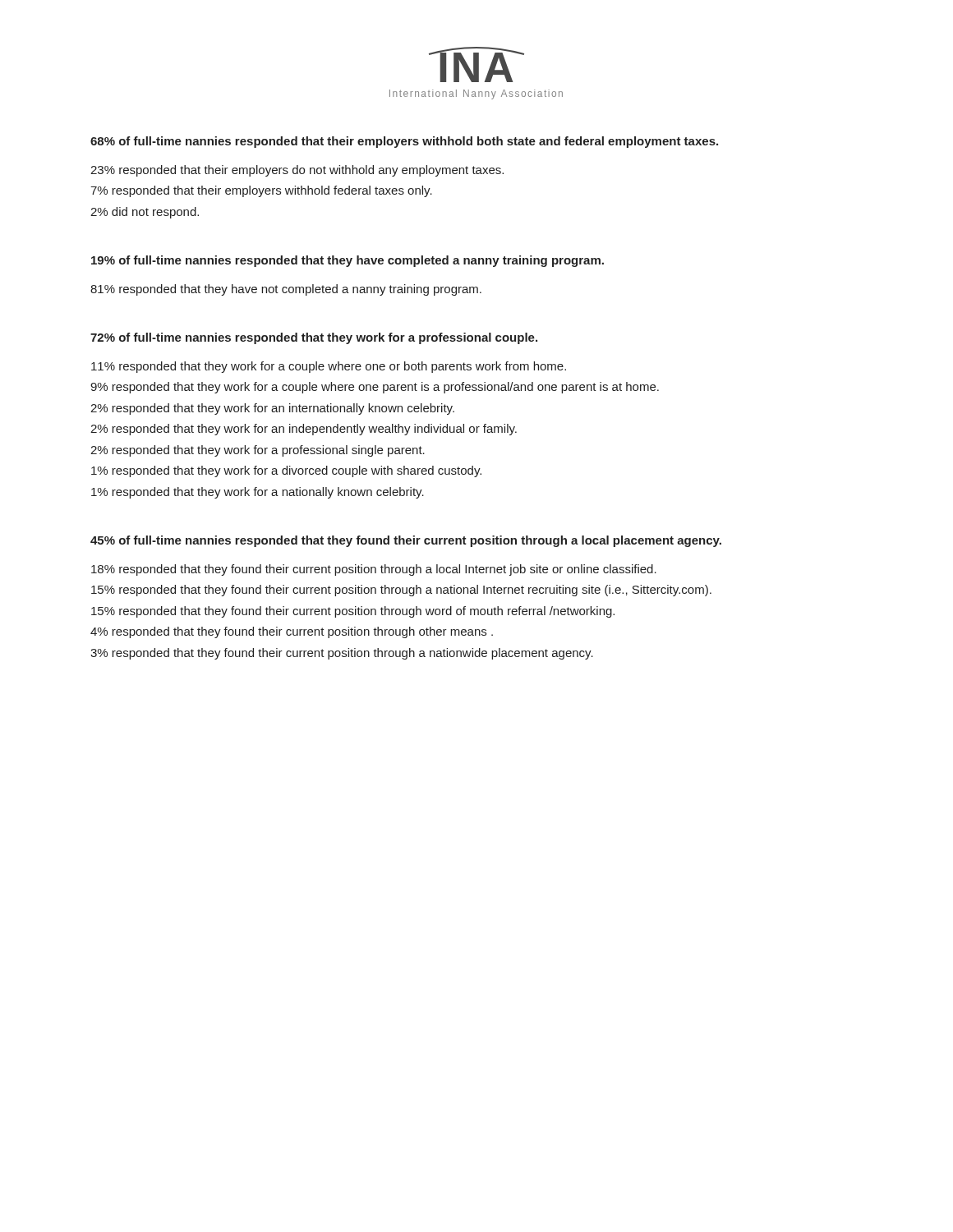Where is the passage that starts "23% responded that"?
The width and height of the screenshot is (953, 1232).
(x=298, y=169)
